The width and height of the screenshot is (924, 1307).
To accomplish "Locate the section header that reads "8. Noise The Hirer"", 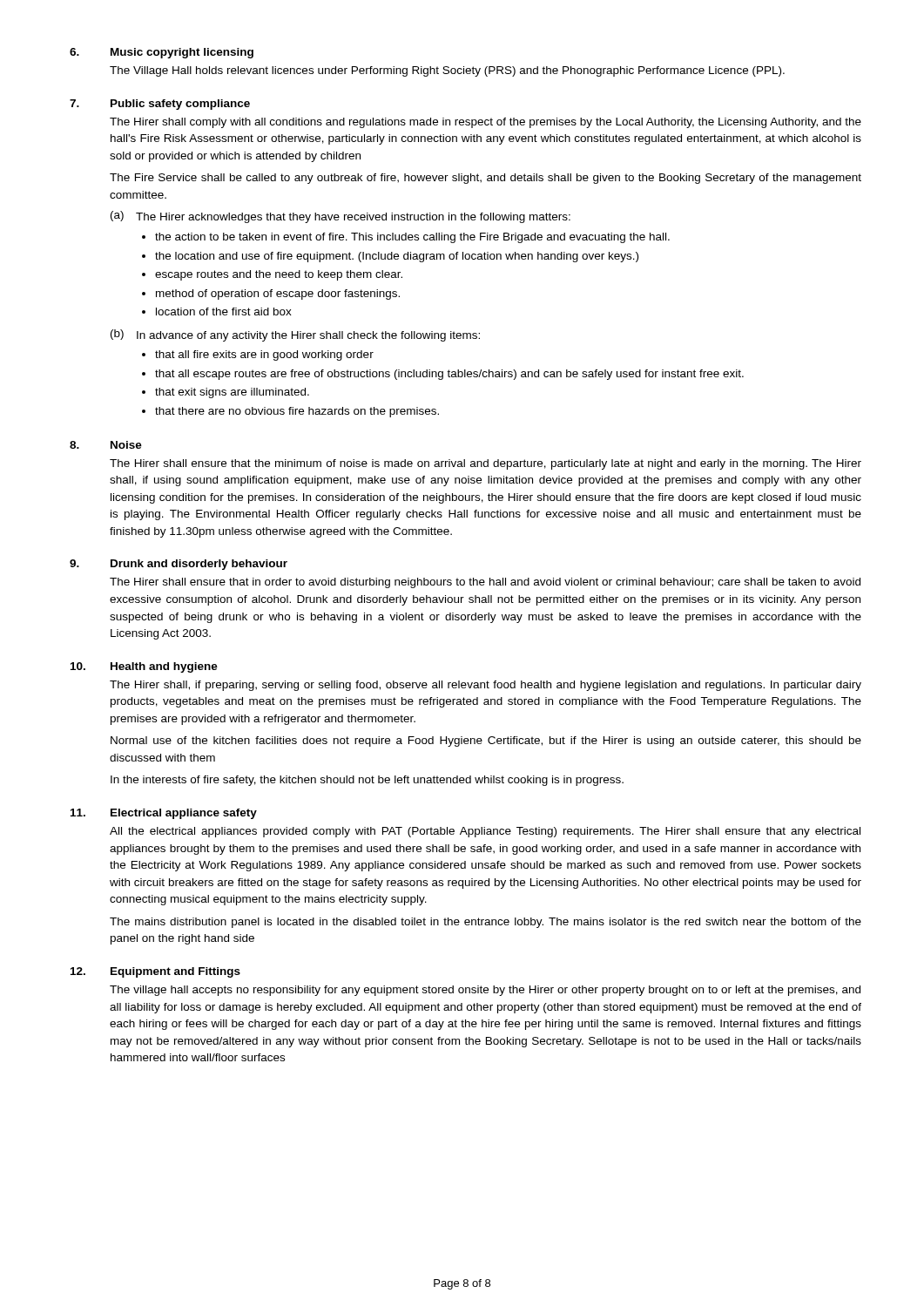I will (x=465, y=491).
